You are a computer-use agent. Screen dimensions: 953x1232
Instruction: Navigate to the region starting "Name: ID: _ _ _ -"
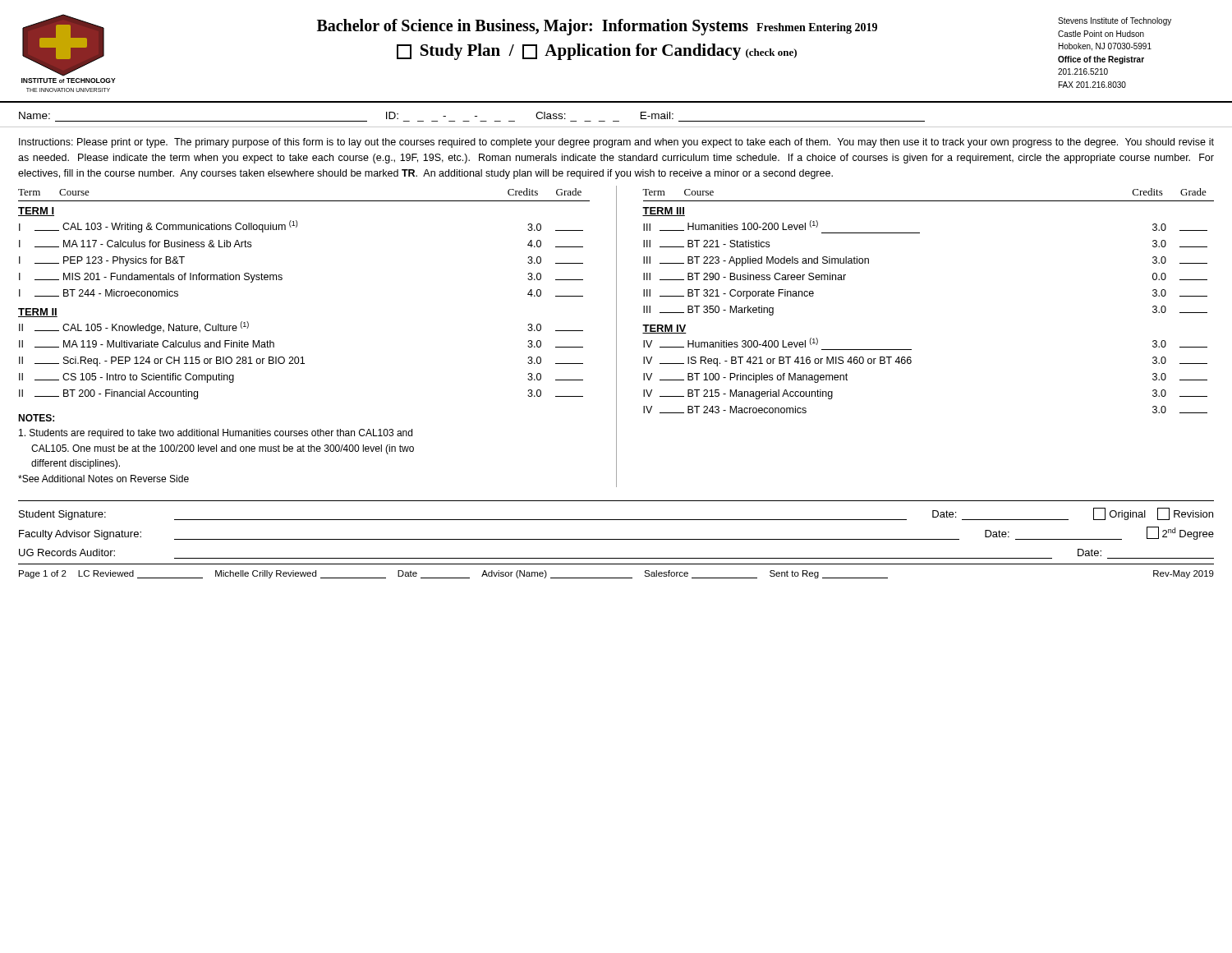pyautogui.click(x=471, y=115)
